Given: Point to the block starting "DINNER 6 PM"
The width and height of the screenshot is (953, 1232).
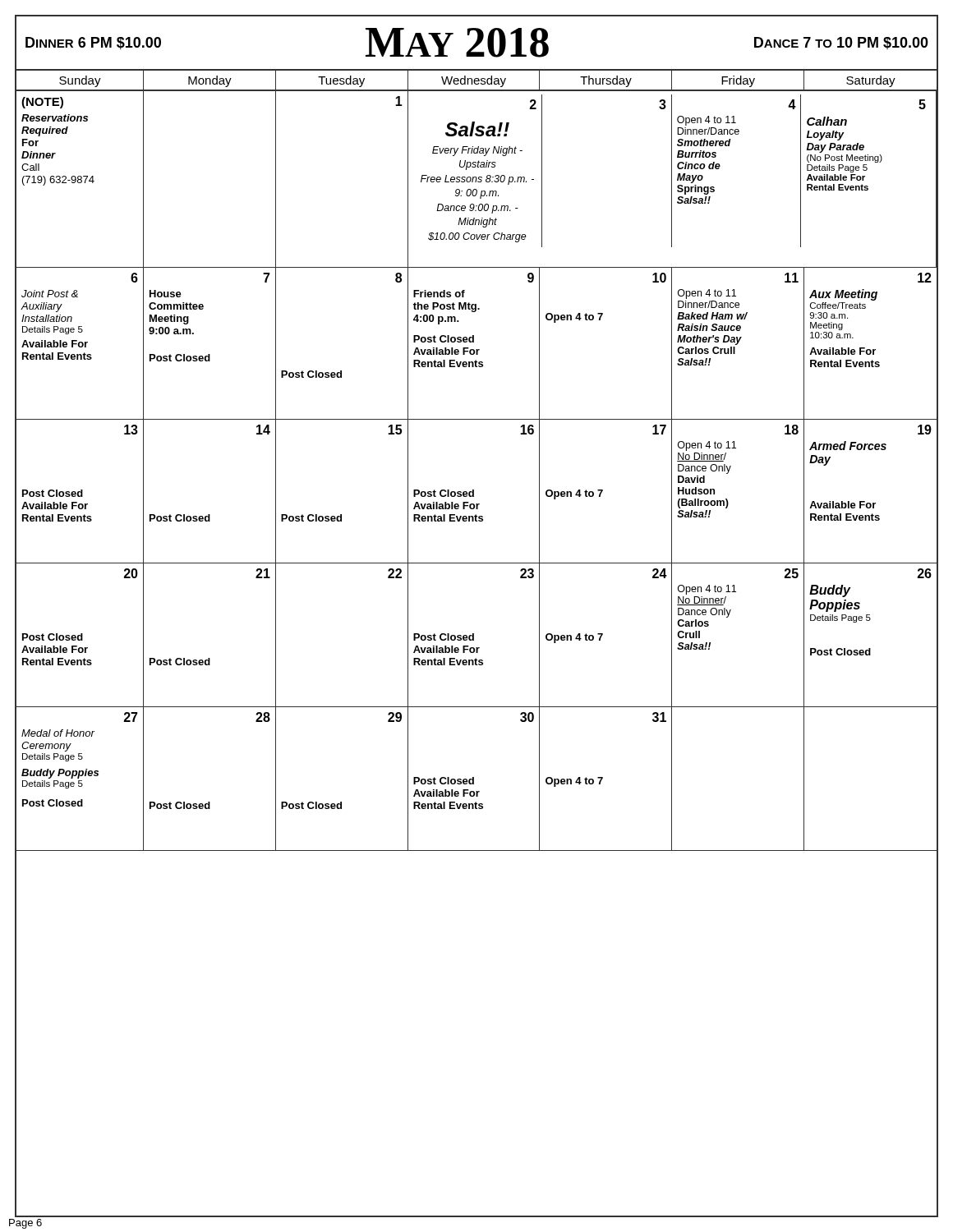Looking at the screenshot, I should tap(476, 42).
